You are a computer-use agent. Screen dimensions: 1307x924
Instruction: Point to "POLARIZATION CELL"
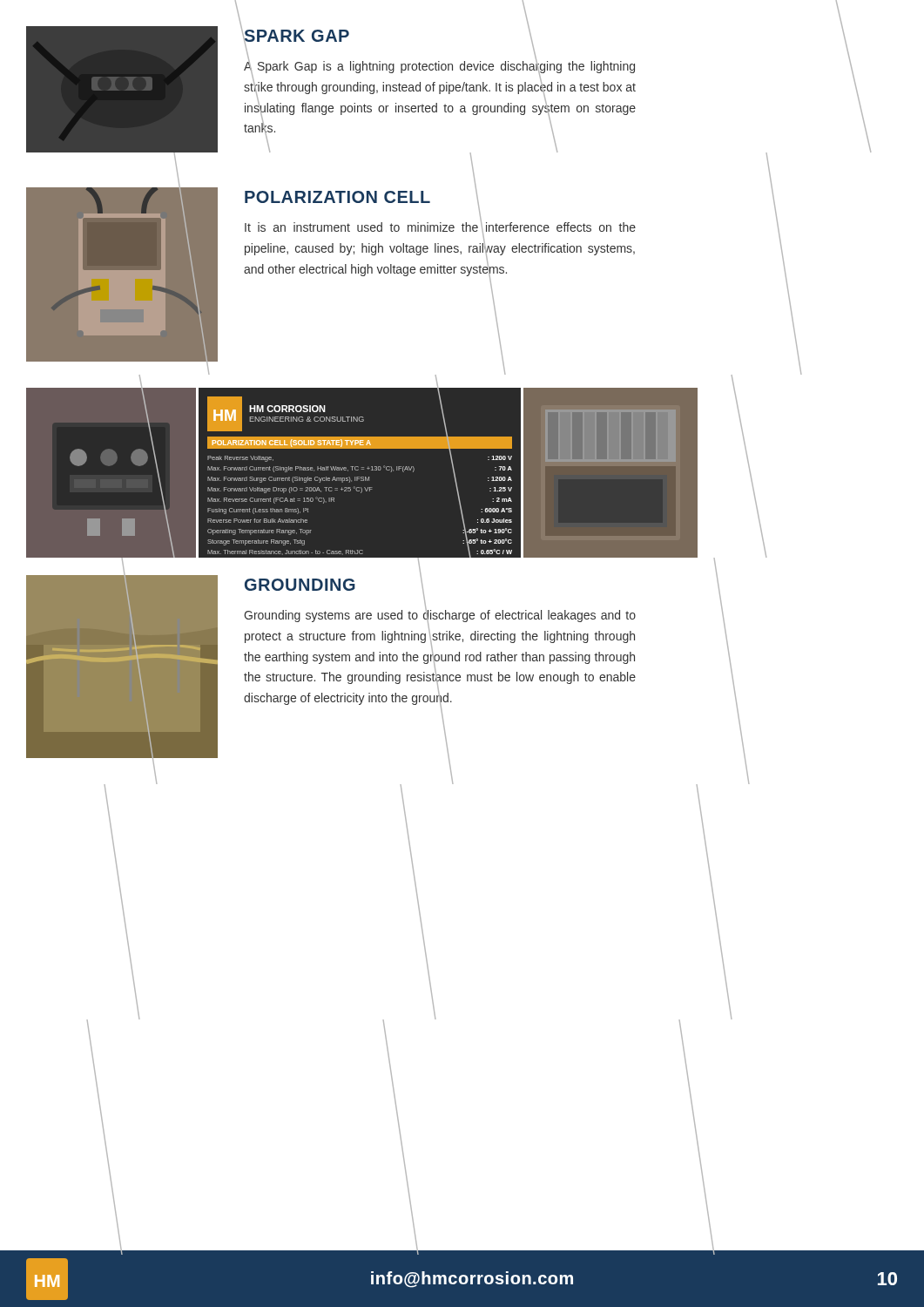(337, 197)
